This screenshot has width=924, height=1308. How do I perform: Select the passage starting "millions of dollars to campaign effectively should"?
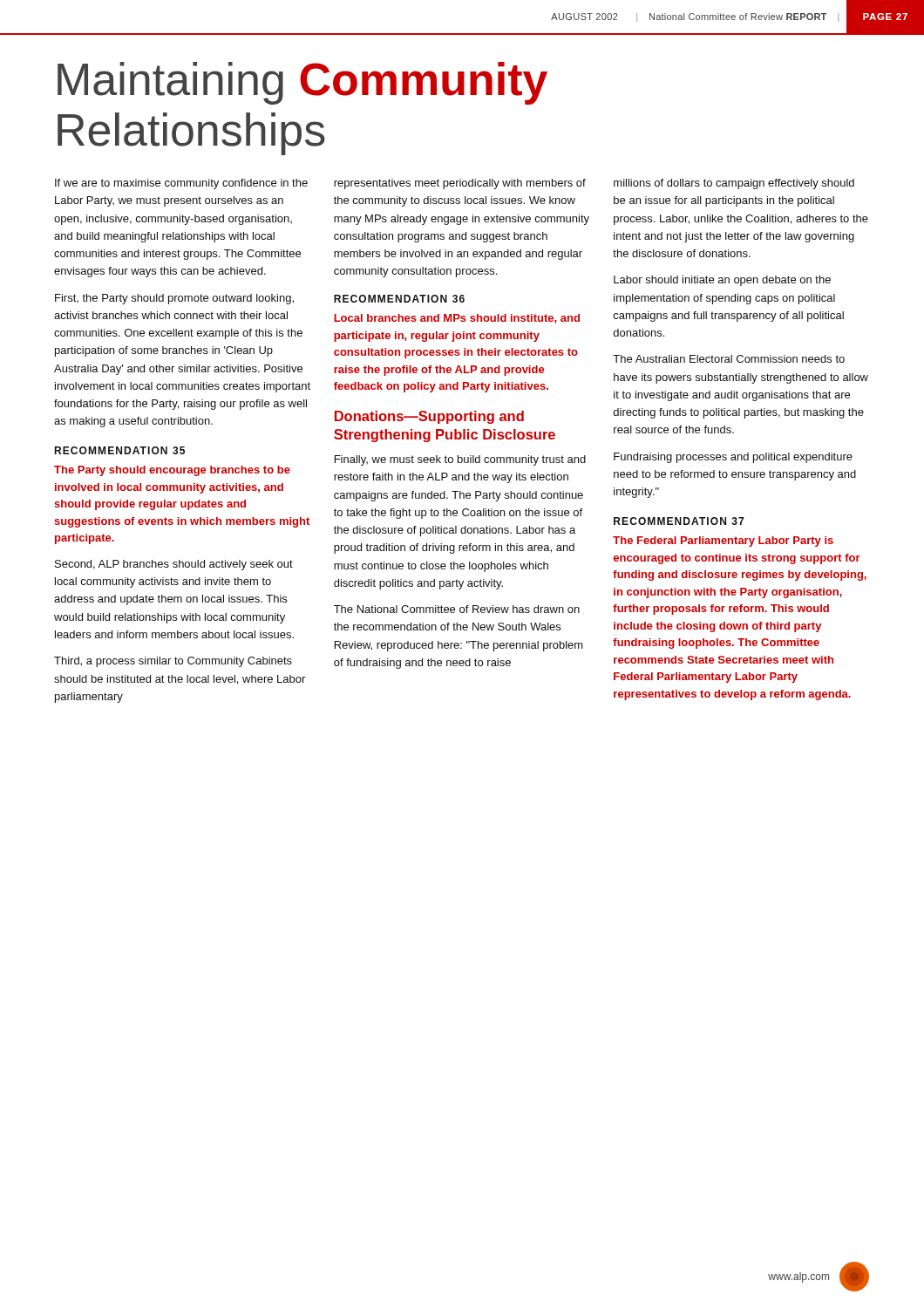[734, 184]
